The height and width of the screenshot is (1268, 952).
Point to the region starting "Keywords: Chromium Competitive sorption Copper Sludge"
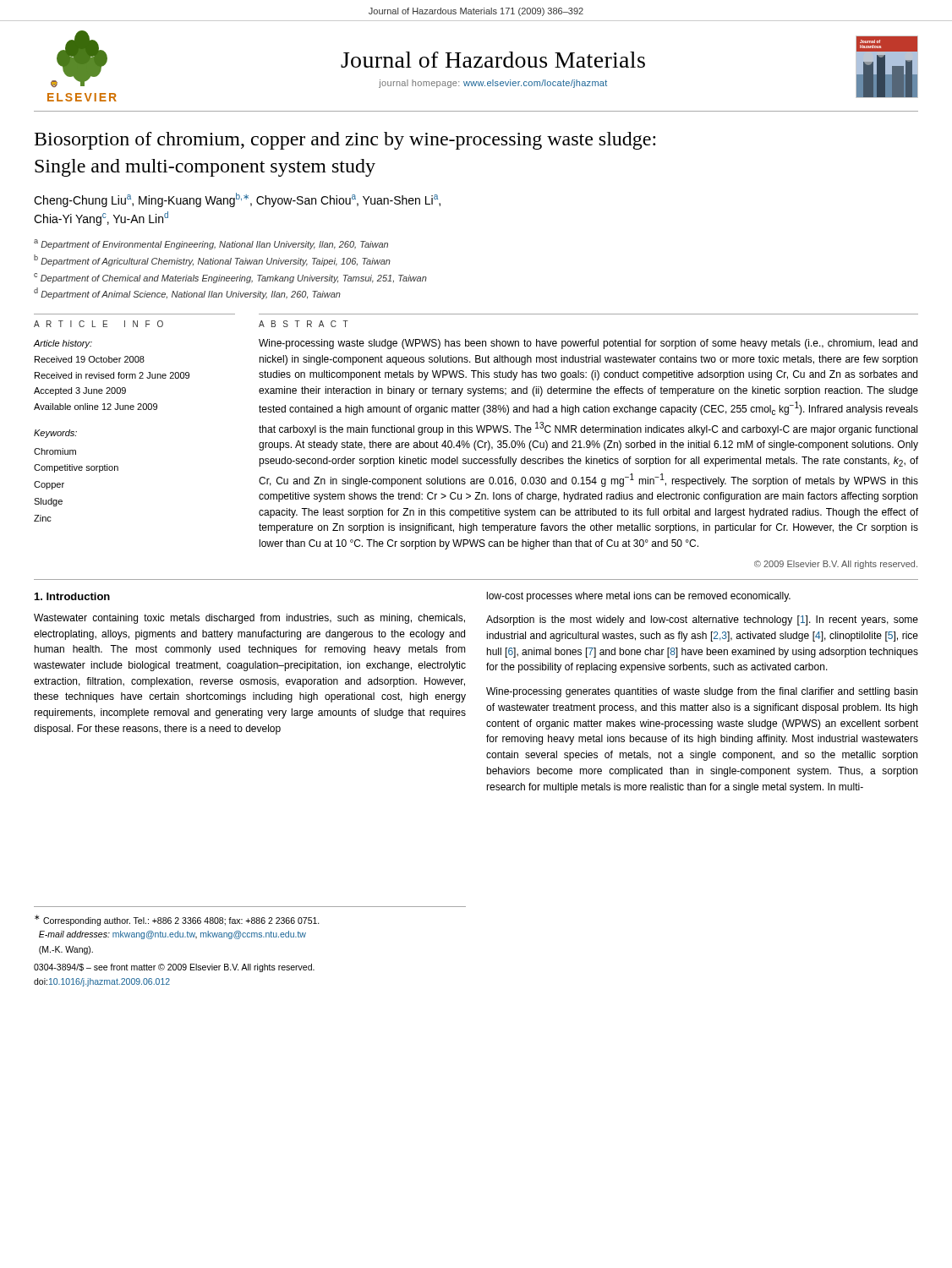coord(55,434)
